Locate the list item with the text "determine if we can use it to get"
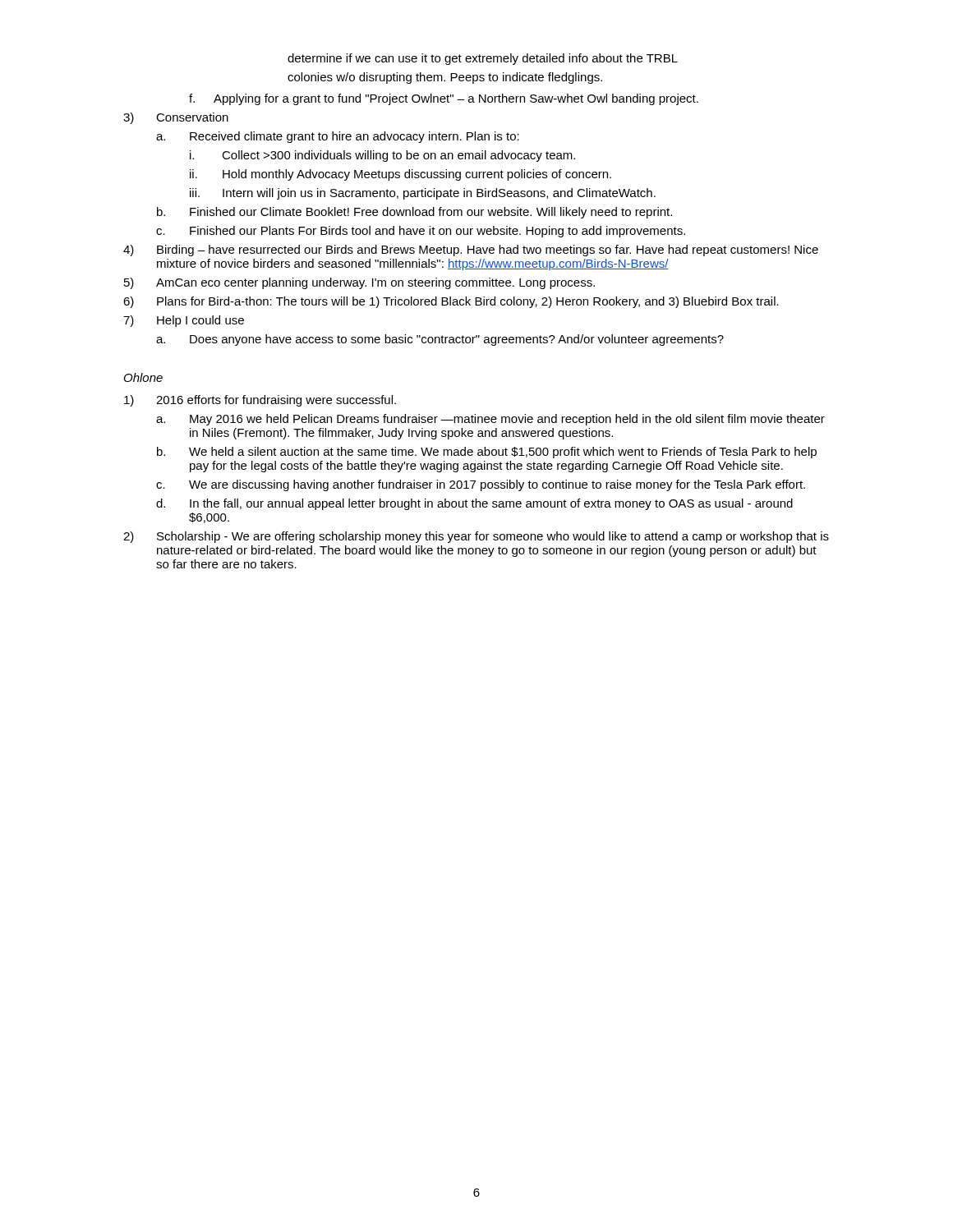953x1232 pixels. pos(483,67)
